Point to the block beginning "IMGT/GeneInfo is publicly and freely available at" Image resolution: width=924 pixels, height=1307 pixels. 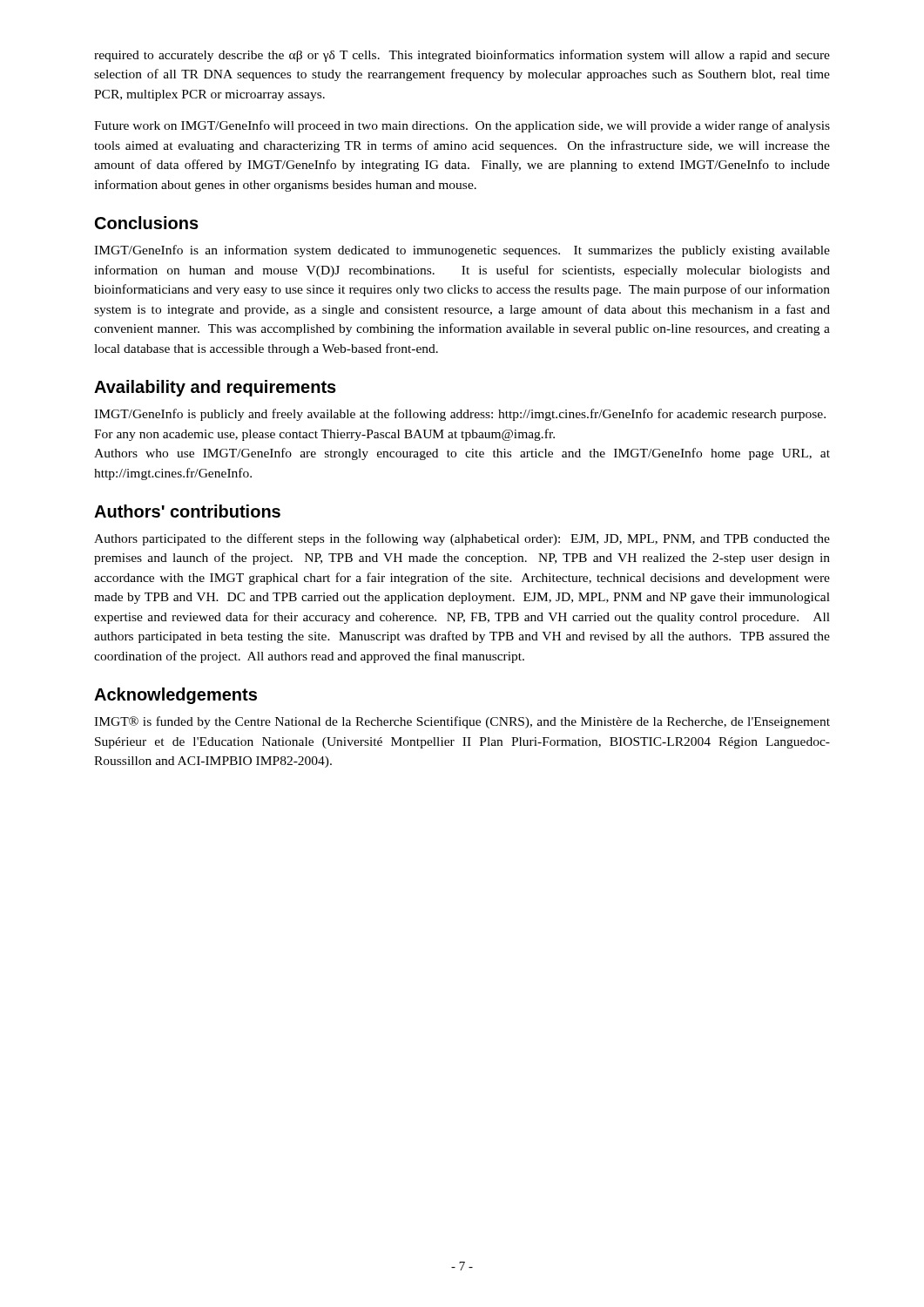(x=462, y=444)
